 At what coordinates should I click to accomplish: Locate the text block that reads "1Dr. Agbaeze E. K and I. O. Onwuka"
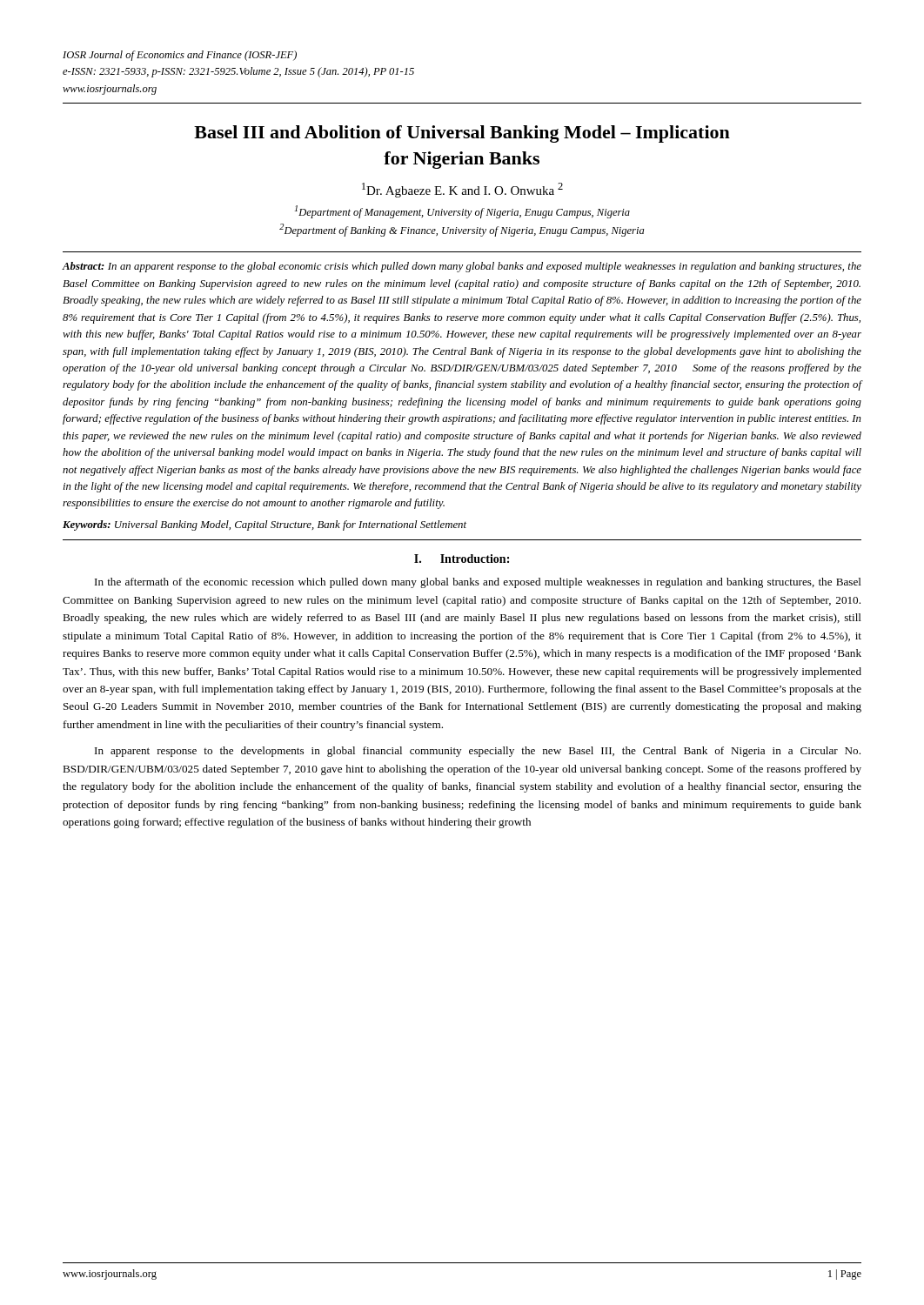pos(462,188)
